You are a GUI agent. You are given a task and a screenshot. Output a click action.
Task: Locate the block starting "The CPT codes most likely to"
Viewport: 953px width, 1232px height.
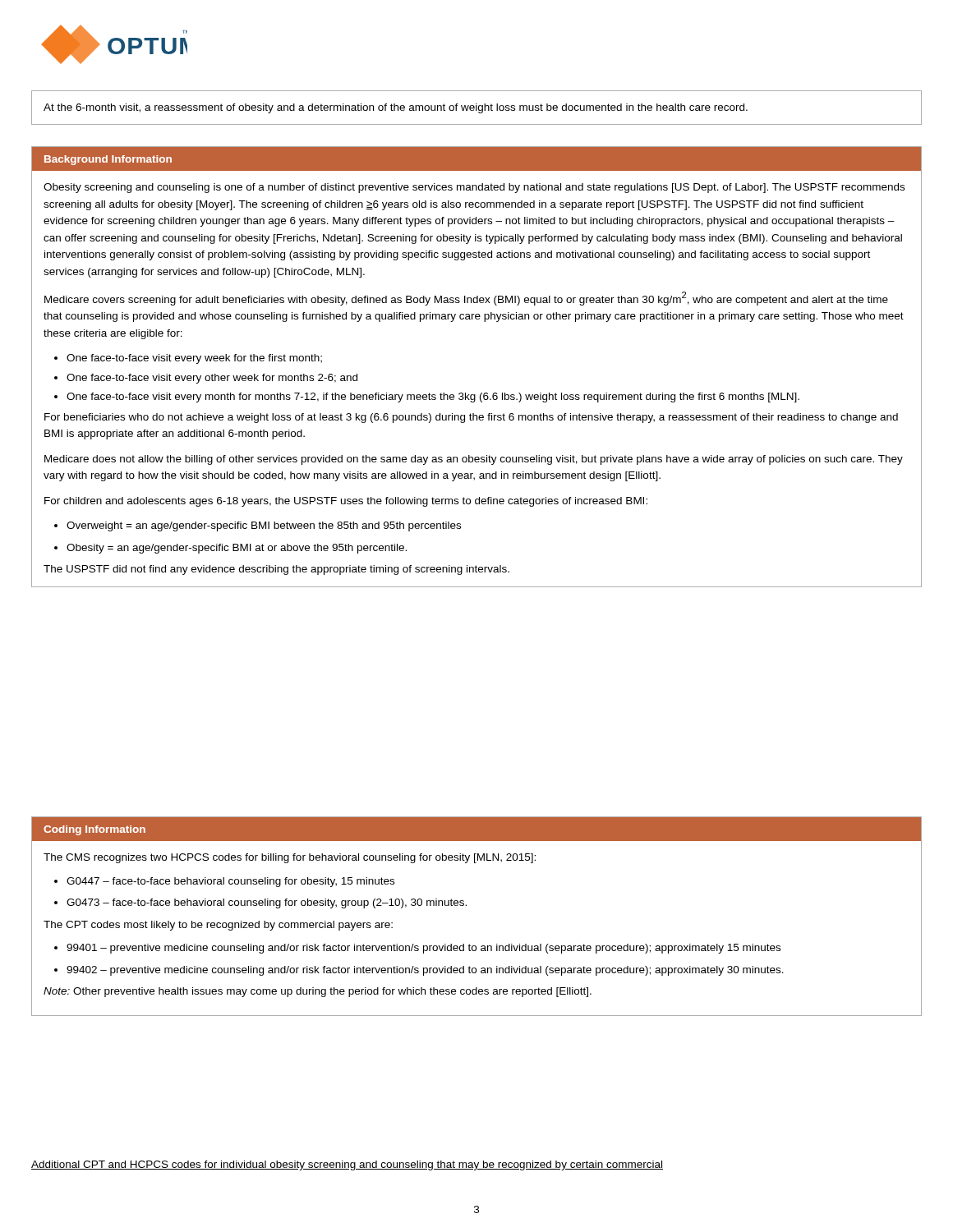[219, 924]
